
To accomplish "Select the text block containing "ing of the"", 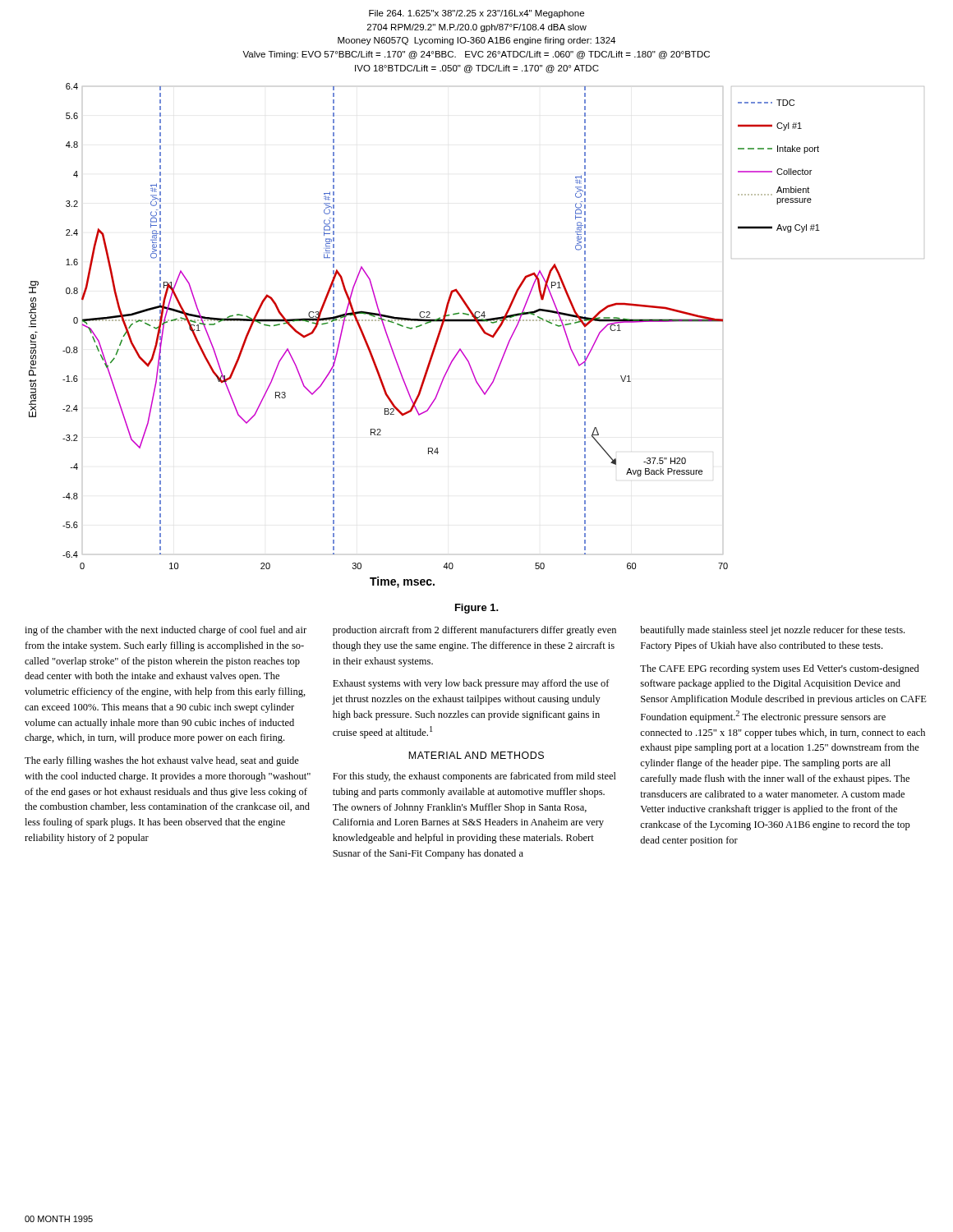I will point(166,684).
